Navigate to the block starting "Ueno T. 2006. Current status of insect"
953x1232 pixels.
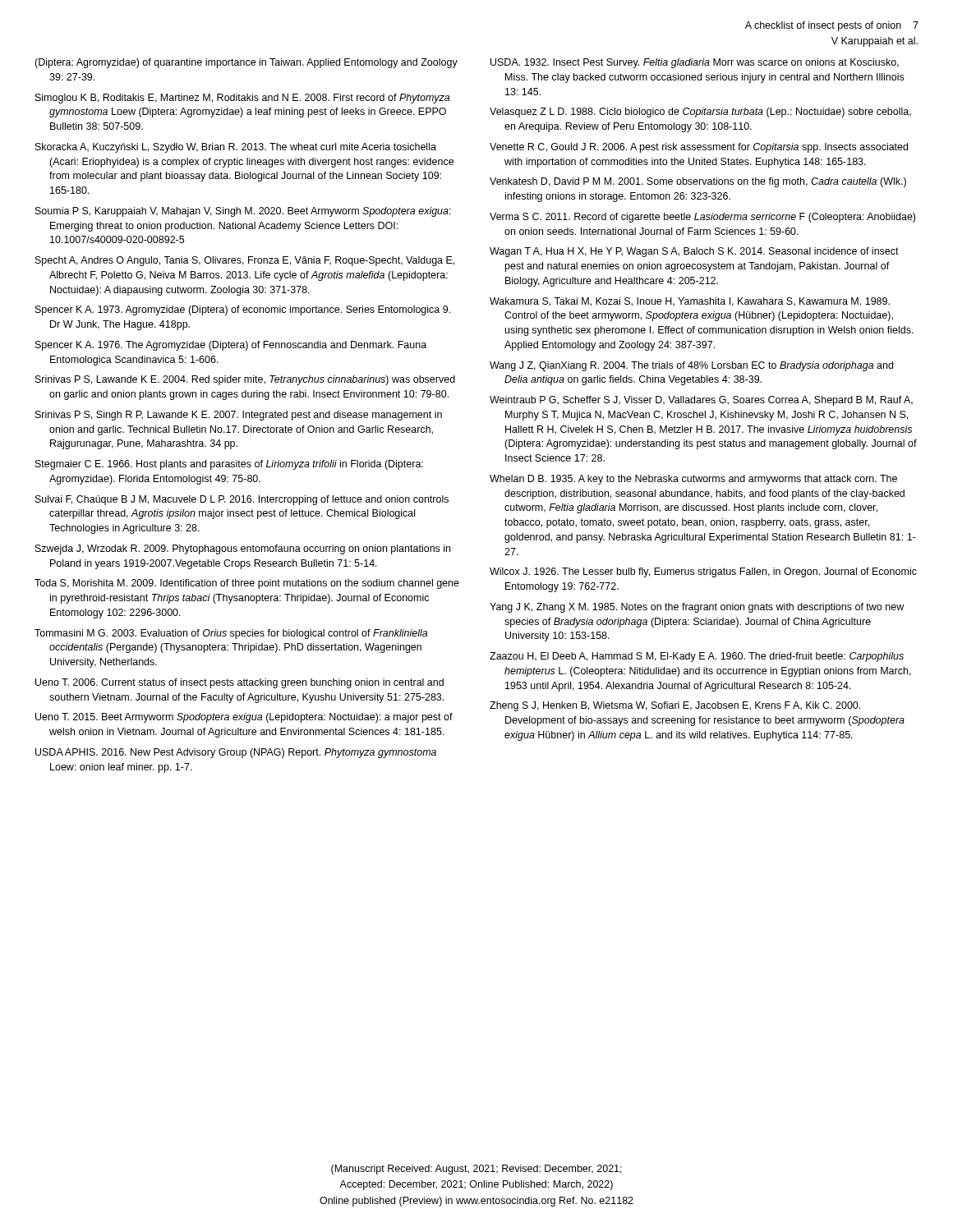tap(240, 690)
